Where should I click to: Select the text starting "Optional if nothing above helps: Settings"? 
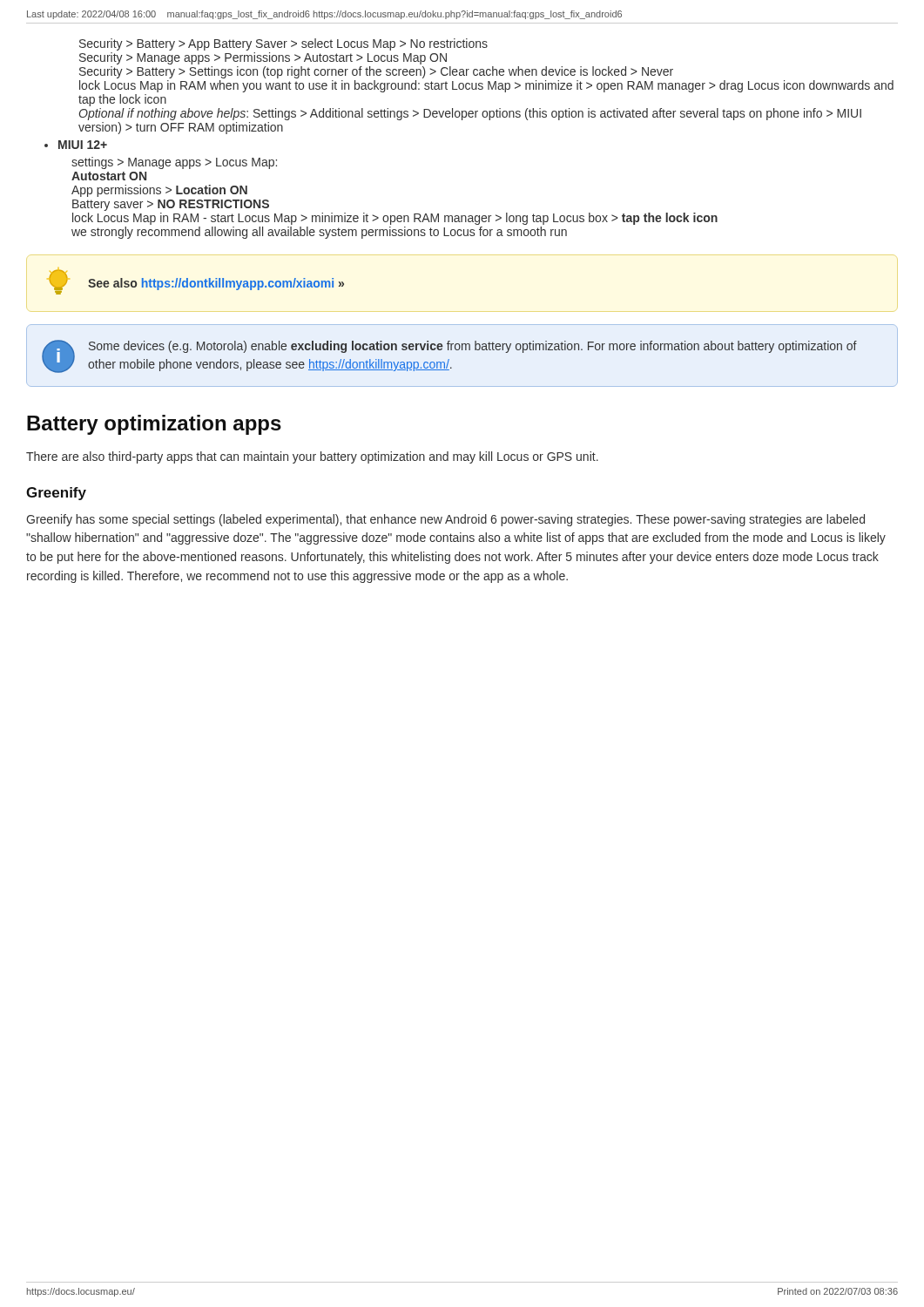(488, 120)
